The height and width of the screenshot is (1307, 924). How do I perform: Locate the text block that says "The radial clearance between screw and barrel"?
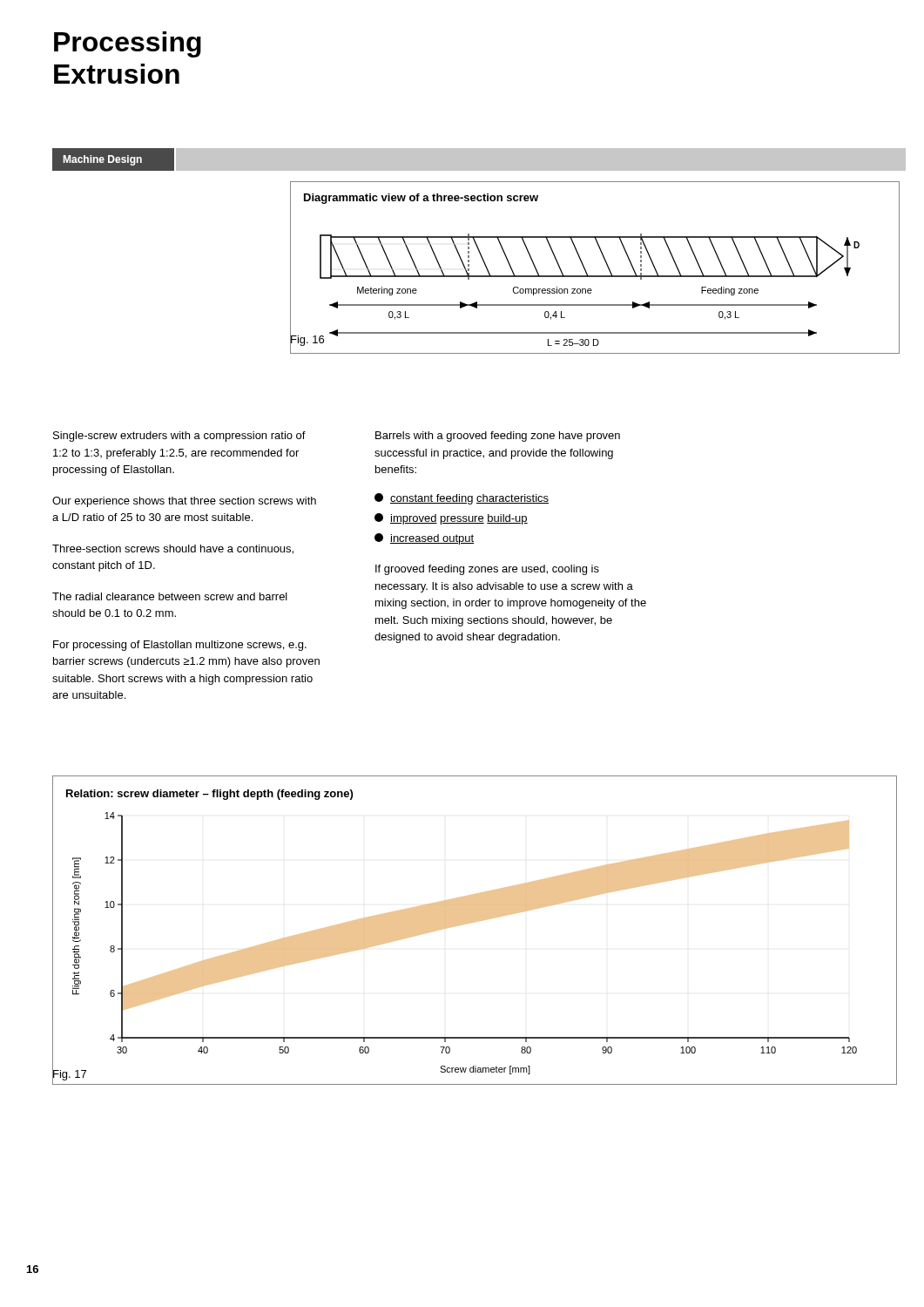[x=170, y=604]
